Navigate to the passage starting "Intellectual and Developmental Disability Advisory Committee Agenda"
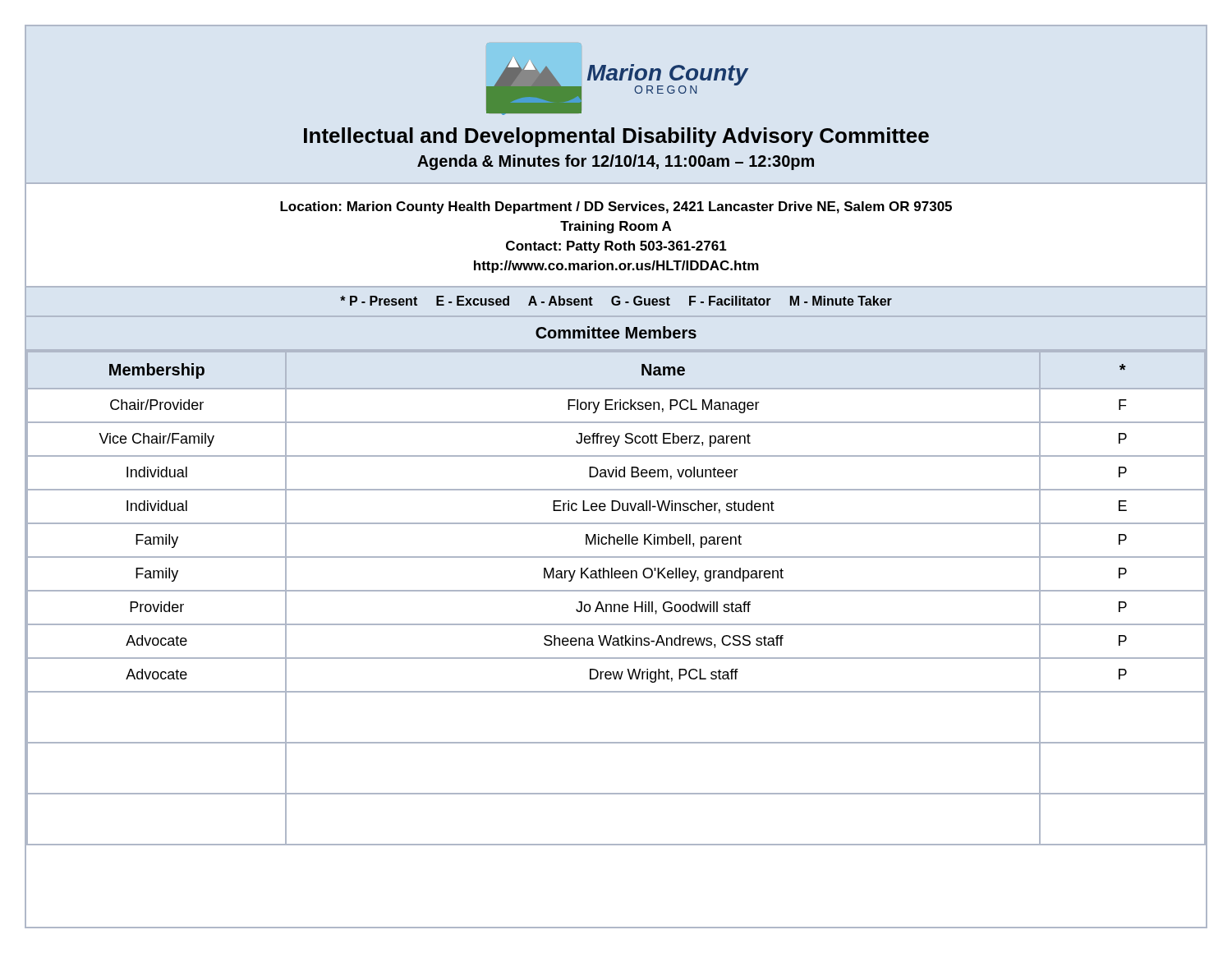The image size is (1232, 953). point(616,147)
